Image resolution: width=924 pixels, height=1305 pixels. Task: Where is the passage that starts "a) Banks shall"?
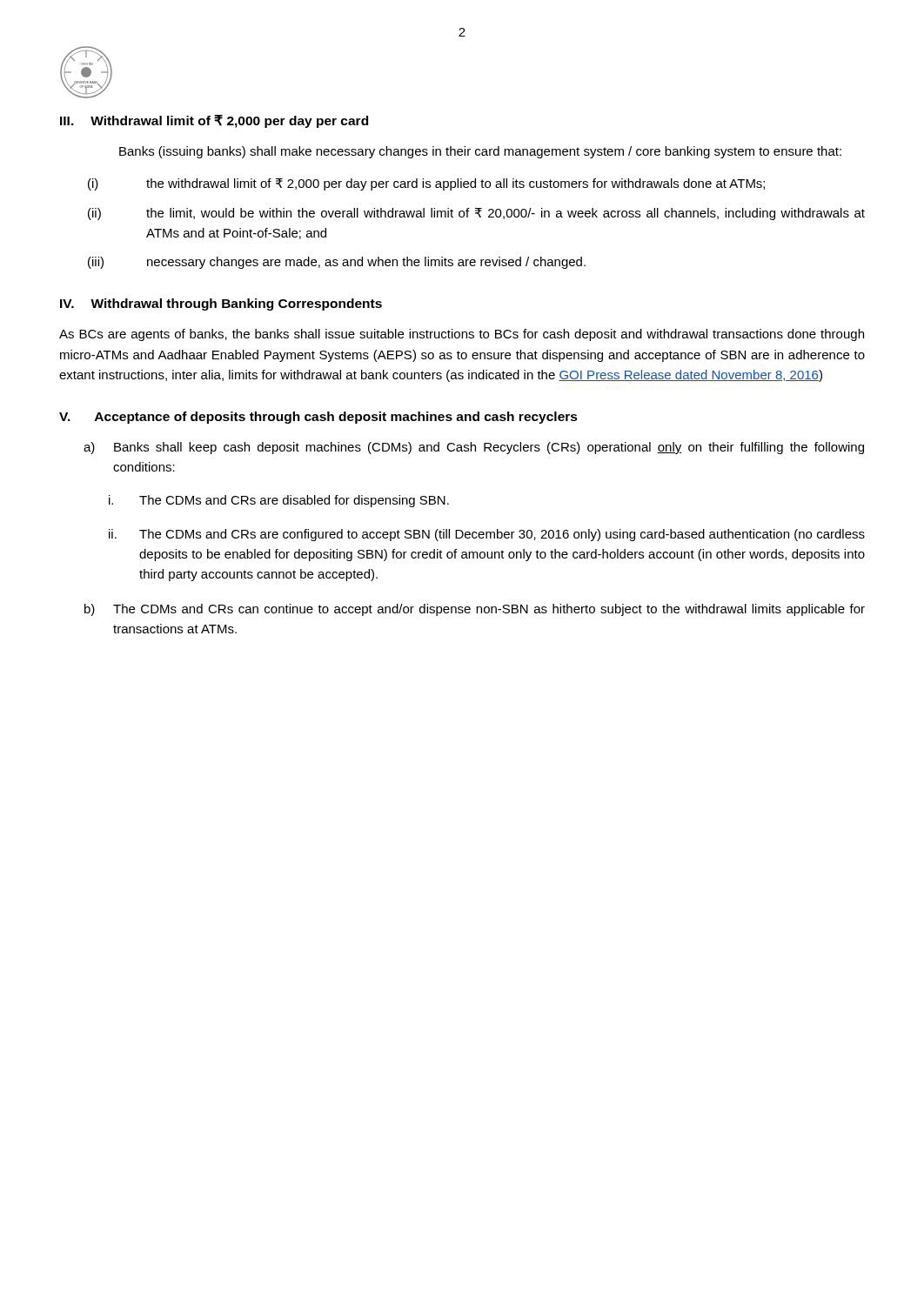474,457
